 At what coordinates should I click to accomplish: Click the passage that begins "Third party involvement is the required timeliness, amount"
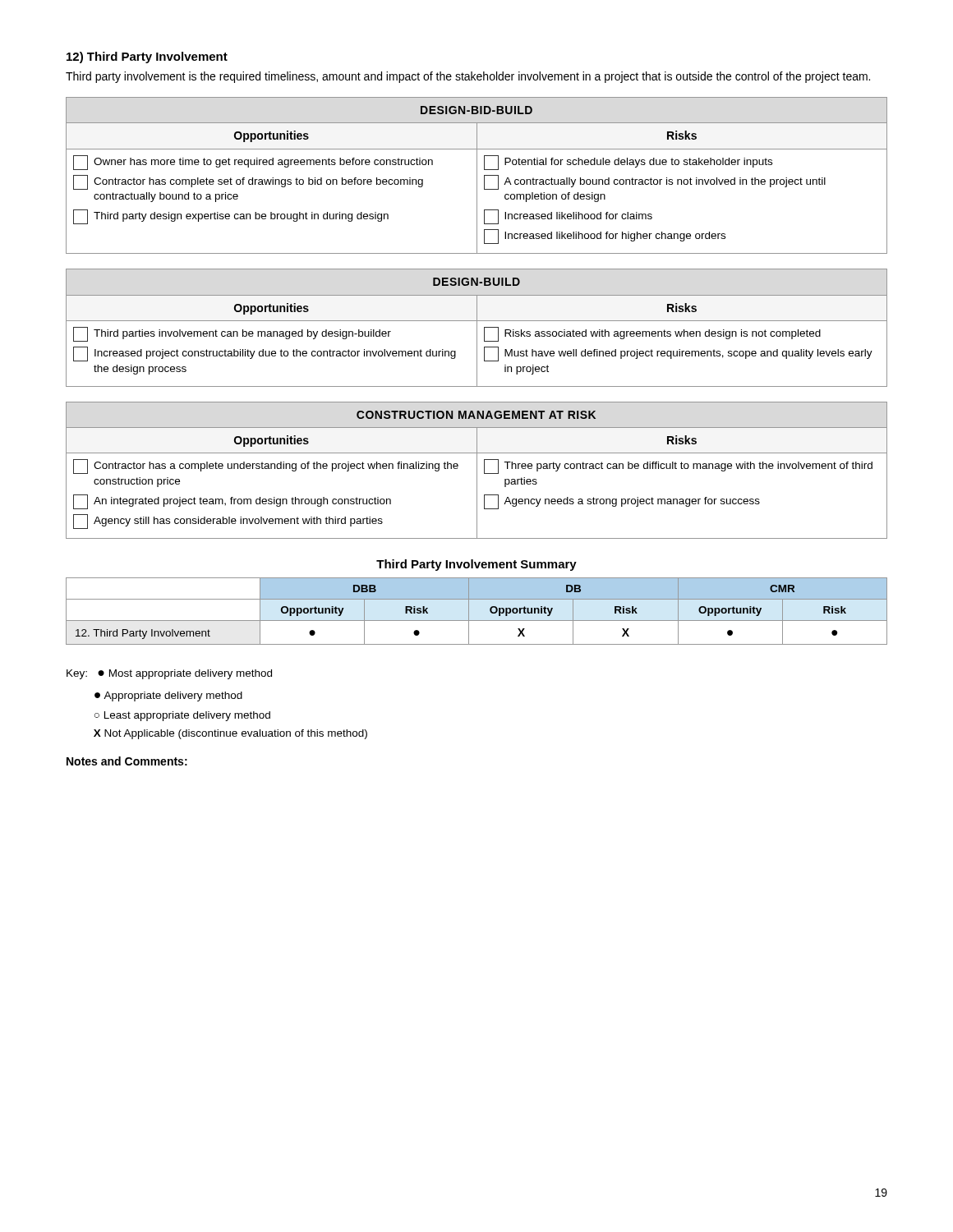468,76
